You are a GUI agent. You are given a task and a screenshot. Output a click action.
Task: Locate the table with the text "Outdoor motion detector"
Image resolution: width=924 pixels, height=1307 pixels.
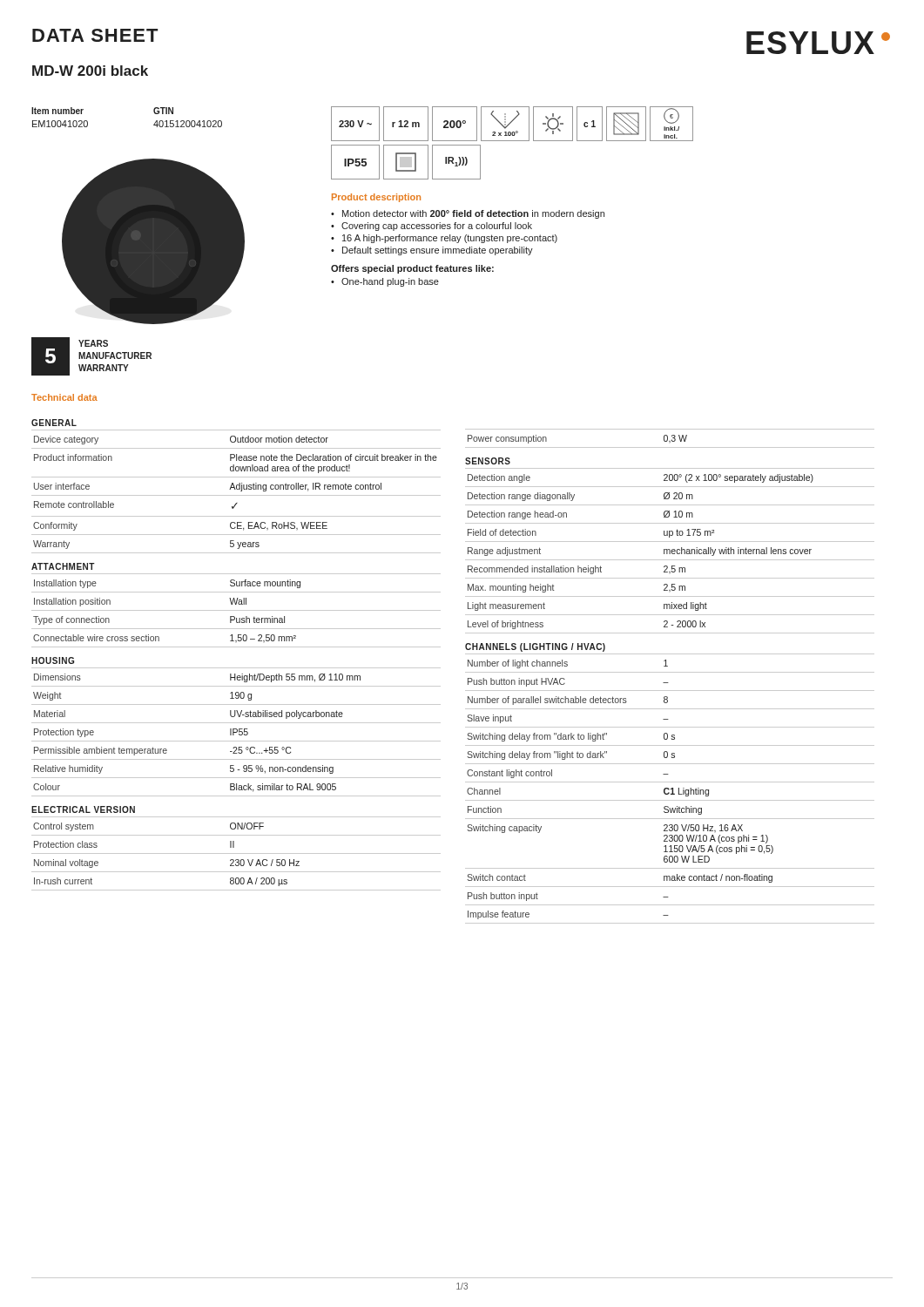click(x=236, y=486)
